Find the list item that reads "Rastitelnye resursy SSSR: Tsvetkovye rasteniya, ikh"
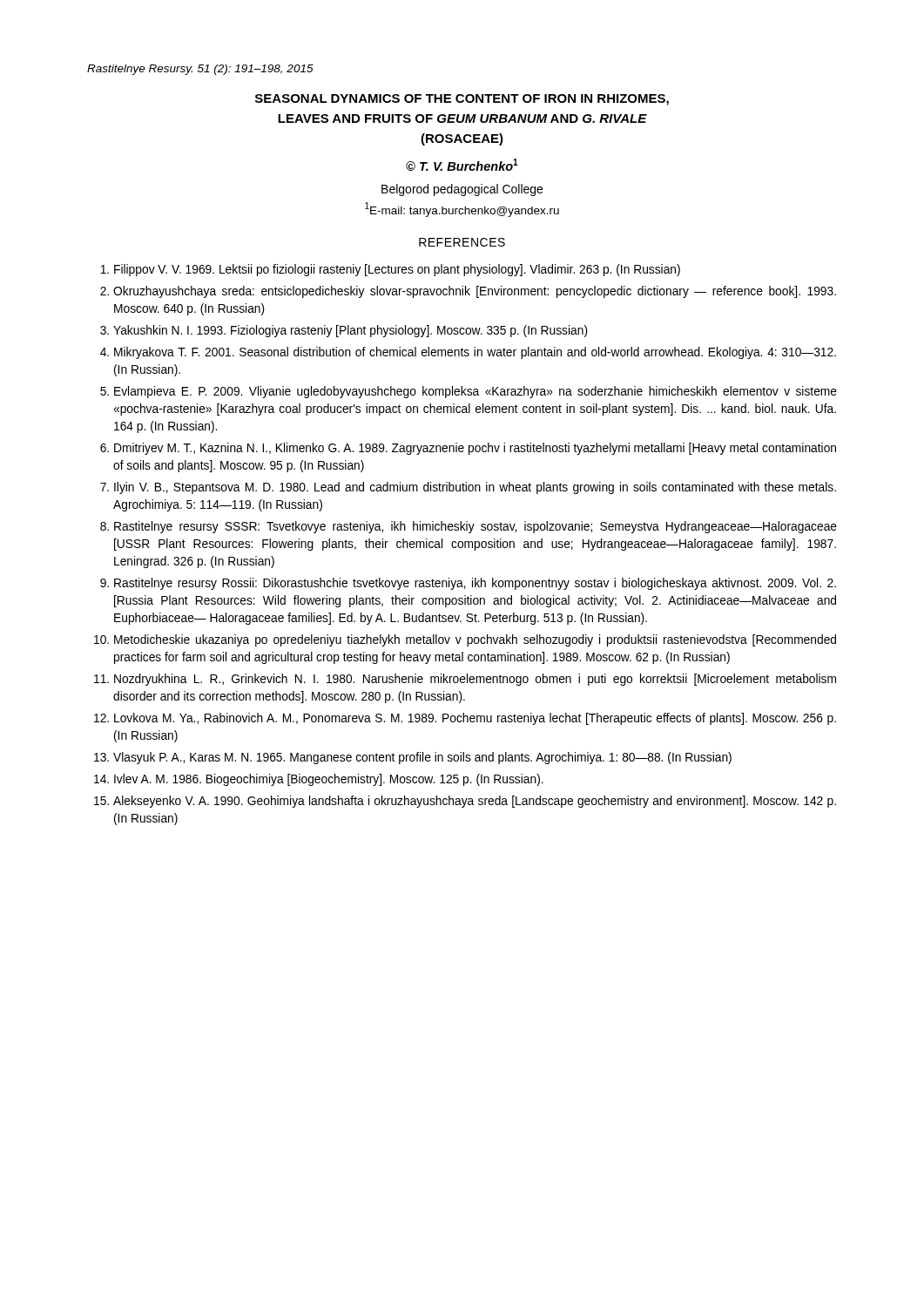The image size is (924, 1307). (x=475, y=544)
